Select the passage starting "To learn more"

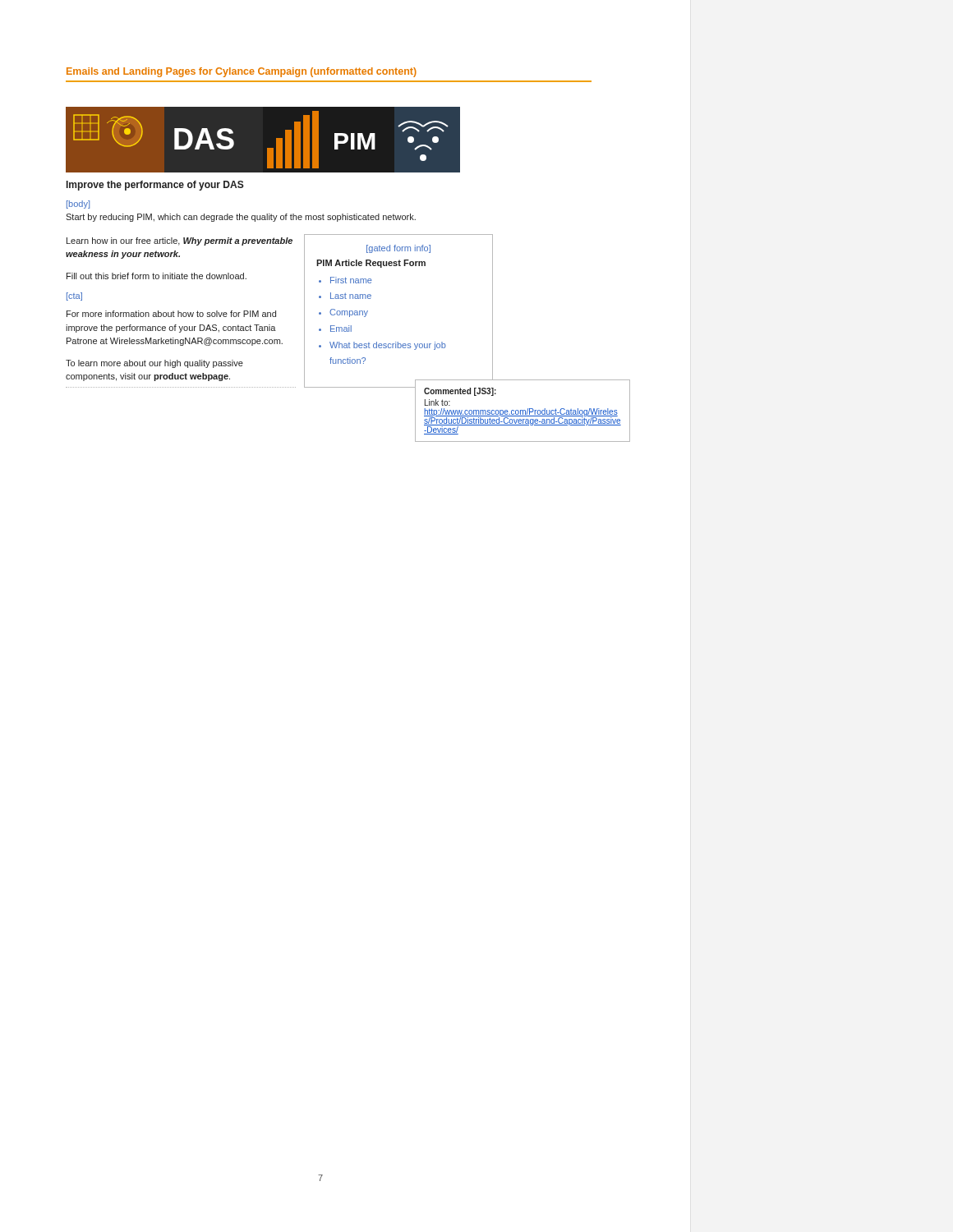(154, 369)
